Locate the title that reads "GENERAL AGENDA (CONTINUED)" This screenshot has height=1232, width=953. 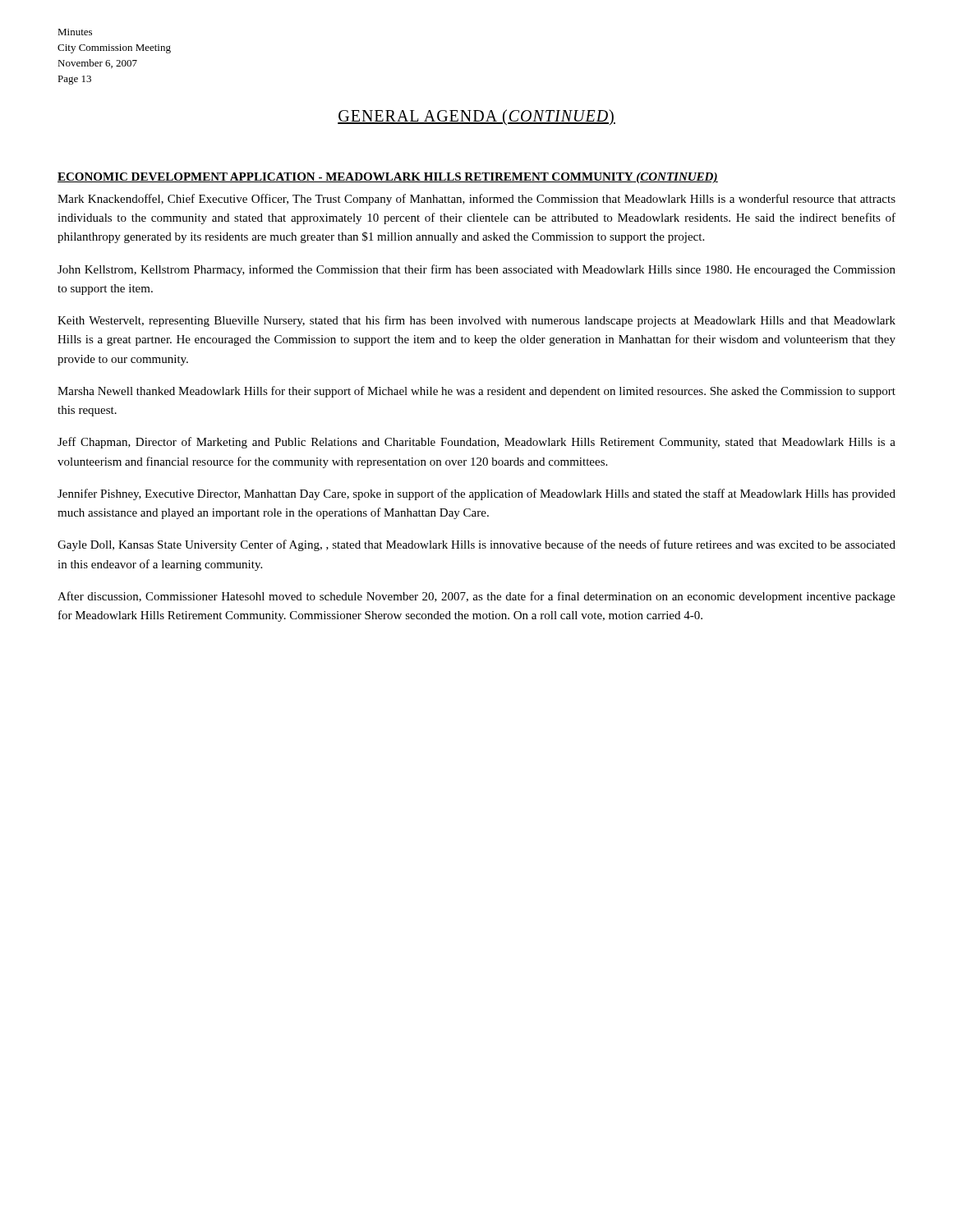tap(476, 116)
